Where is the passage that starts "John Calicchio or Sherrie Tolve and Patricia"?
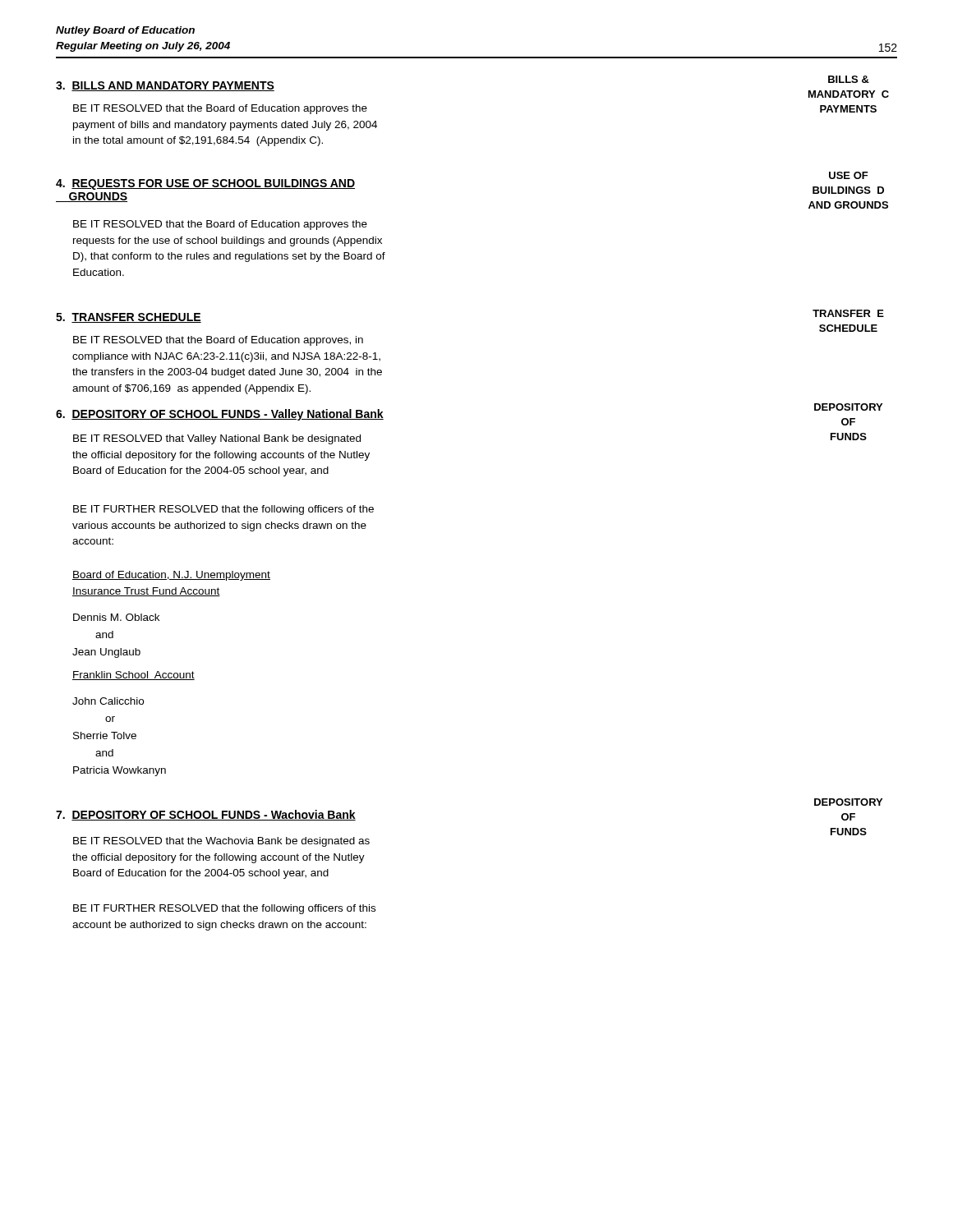Image resolution: width=953 pixels, height=1232 pixels. click(x=119, y=735)
